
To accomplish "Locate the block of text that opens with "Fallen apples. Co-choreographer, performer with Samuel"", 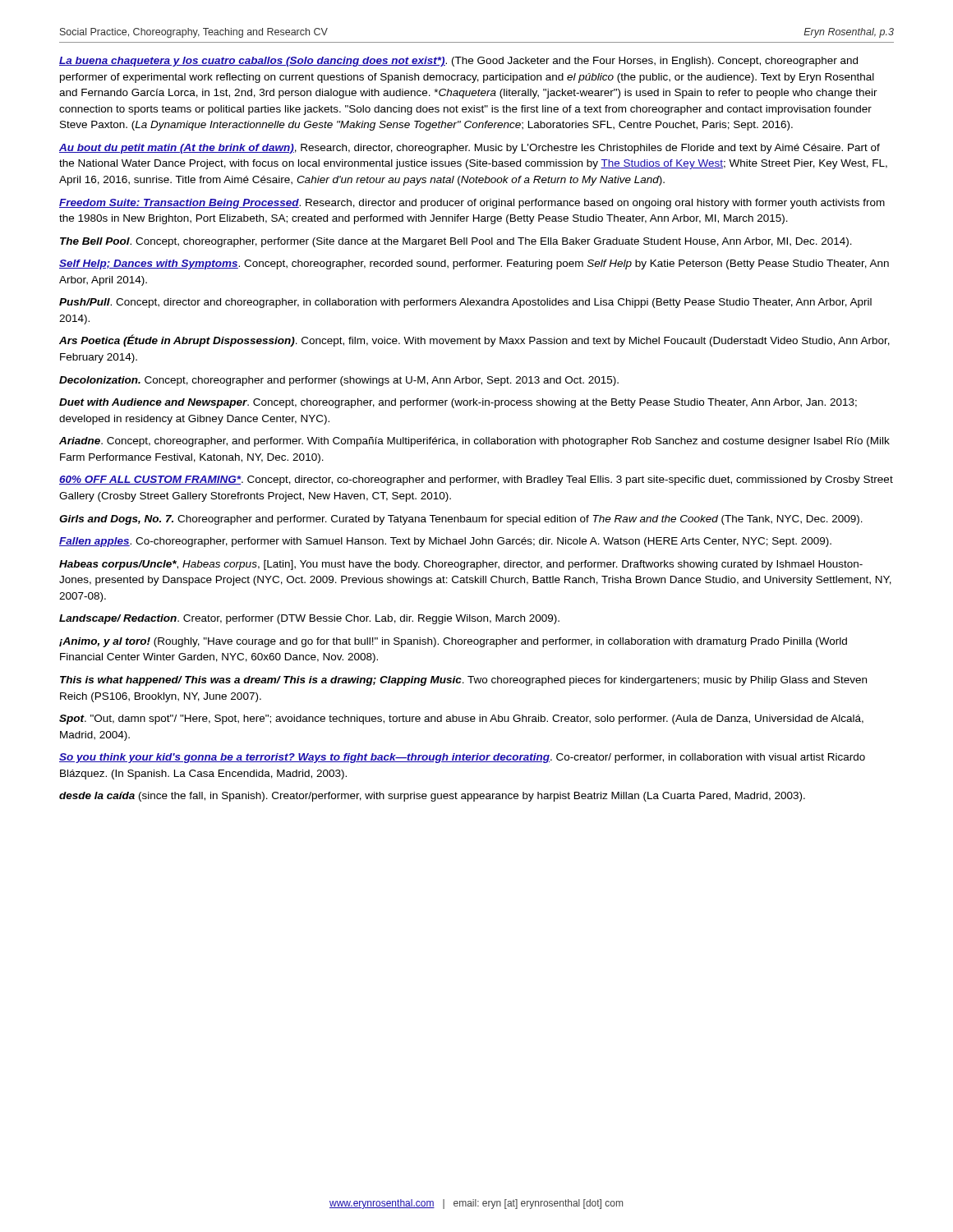I will point(476,541).
